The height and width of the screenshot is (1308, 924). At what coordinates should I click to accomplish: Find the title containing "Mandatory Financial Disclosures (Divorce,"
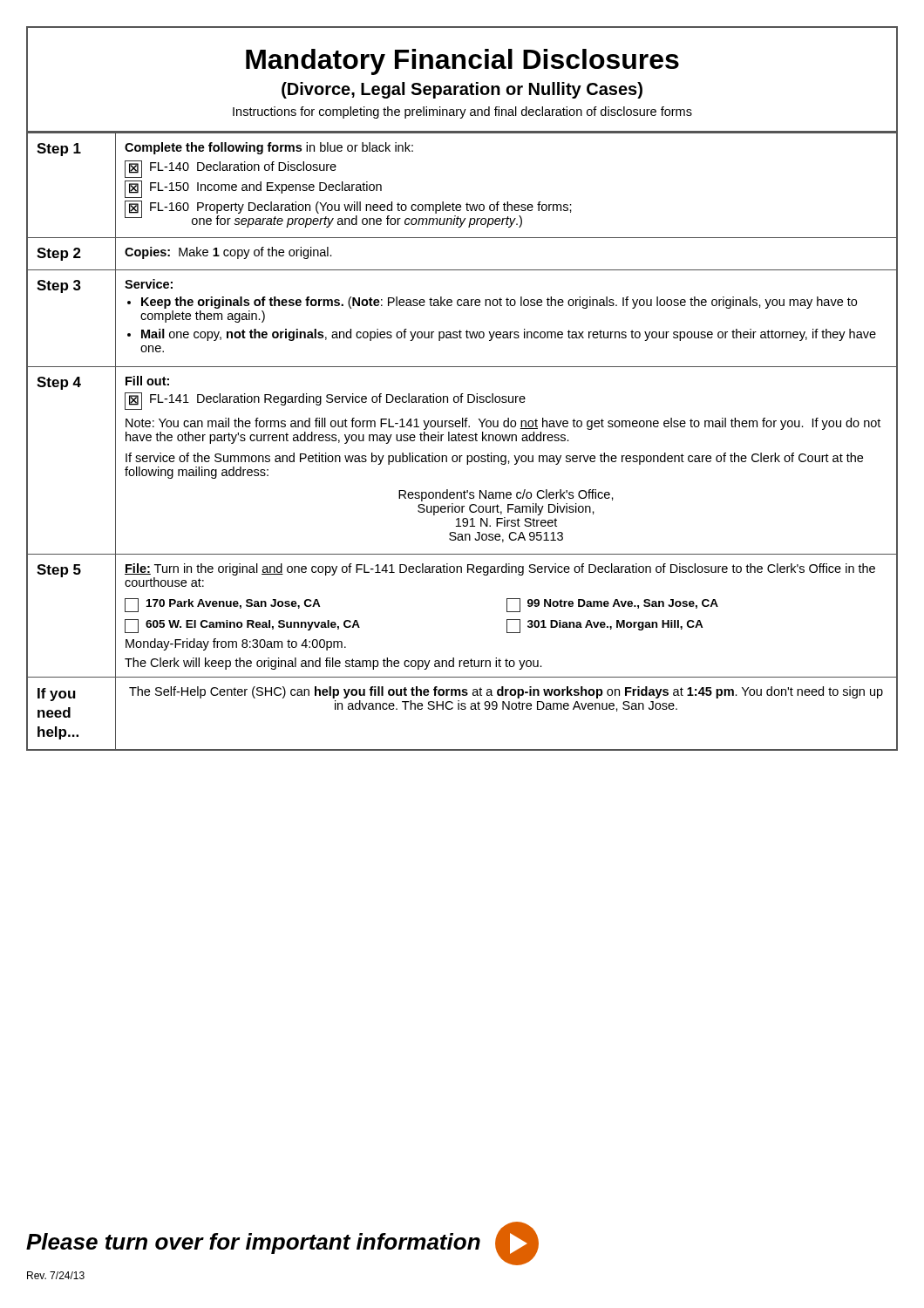click(x=462, y=81)
